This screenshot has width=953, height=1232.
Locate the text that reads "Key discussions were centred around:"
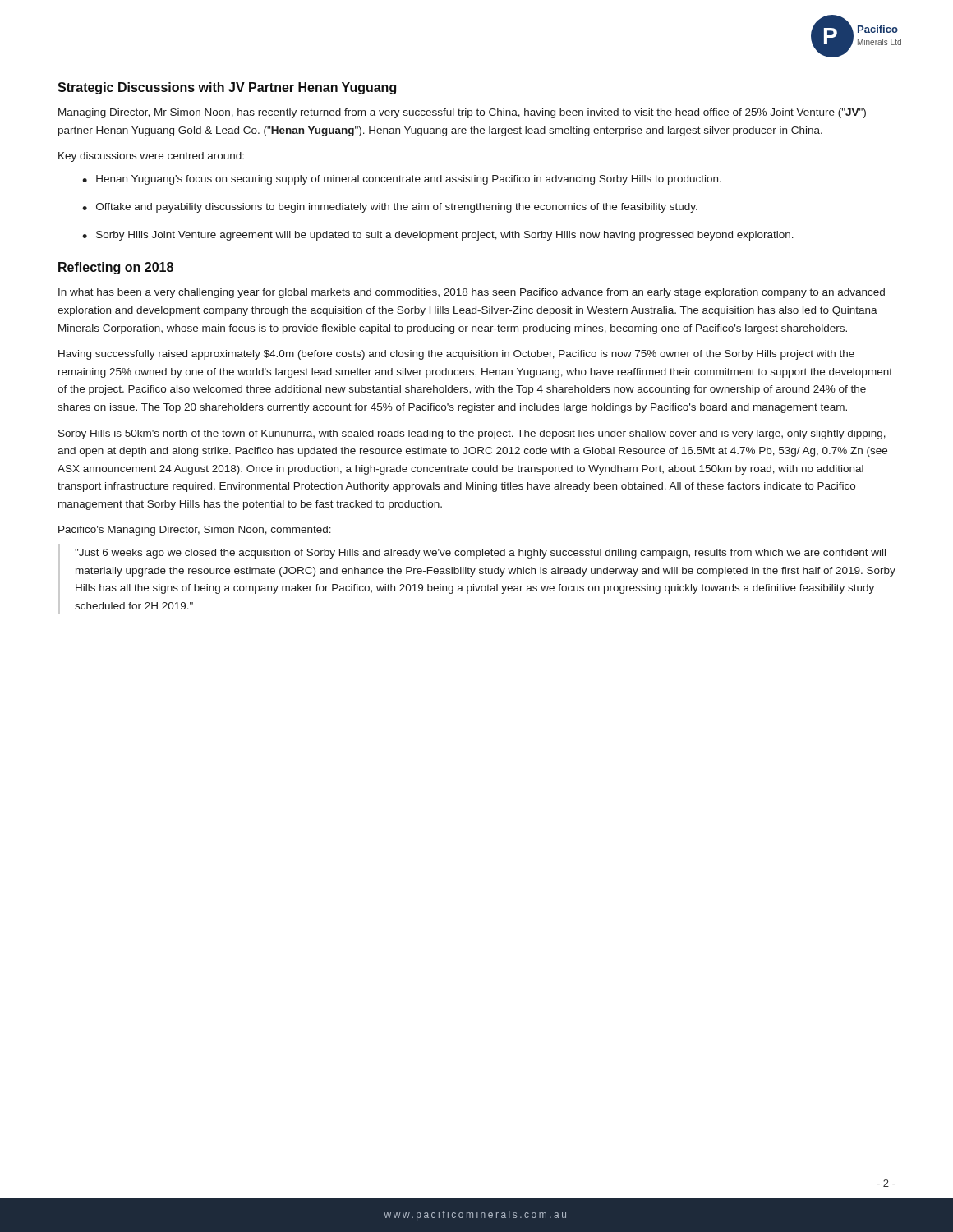pyautogui.click(x=151, y=156)
